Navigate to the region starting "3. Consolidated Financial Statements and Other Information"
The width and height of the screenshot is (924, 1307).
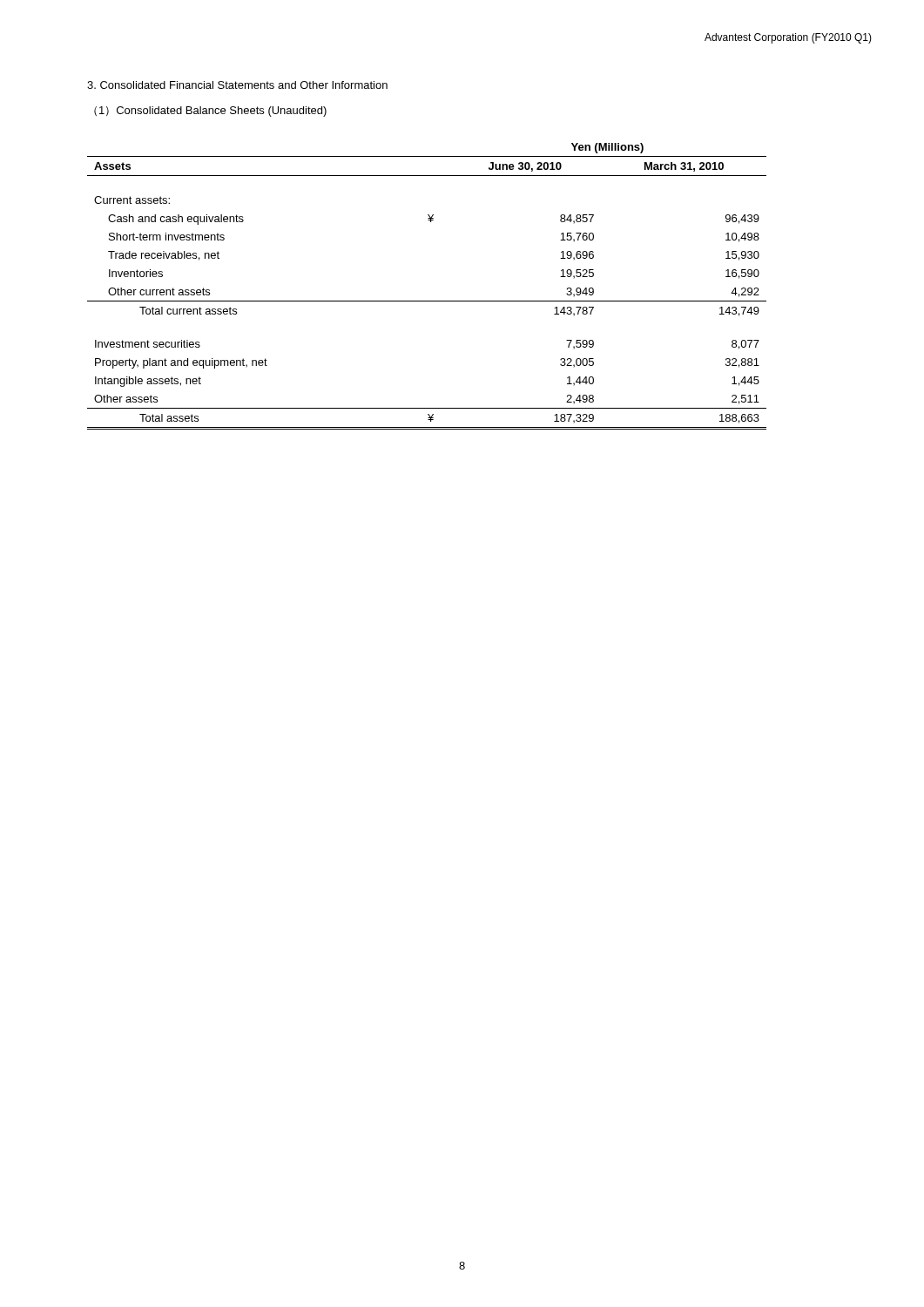click(x=238, y=85)
